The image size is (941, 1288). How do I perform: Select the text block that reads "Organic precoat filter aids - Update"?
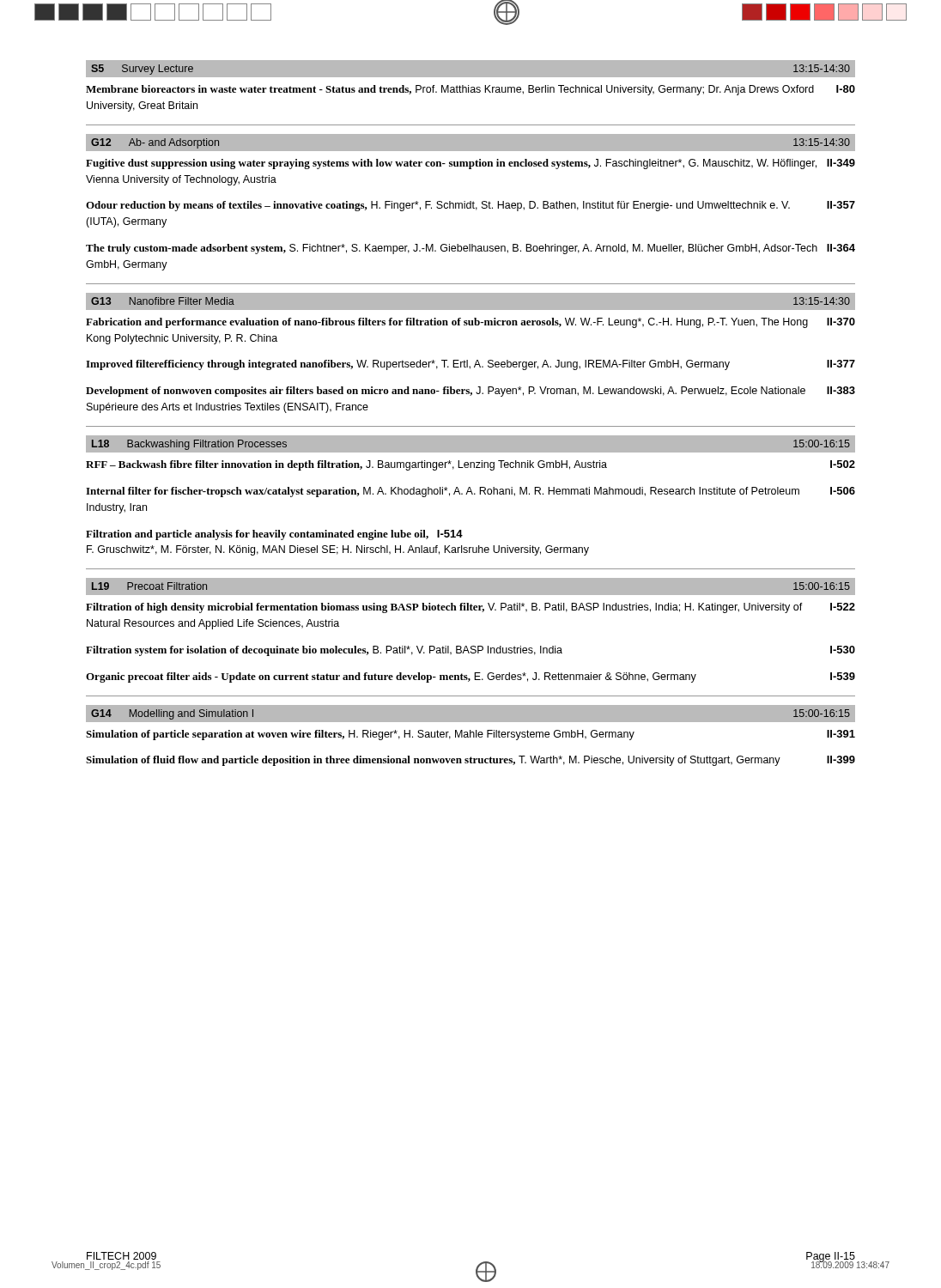click(x=470, y=677)
